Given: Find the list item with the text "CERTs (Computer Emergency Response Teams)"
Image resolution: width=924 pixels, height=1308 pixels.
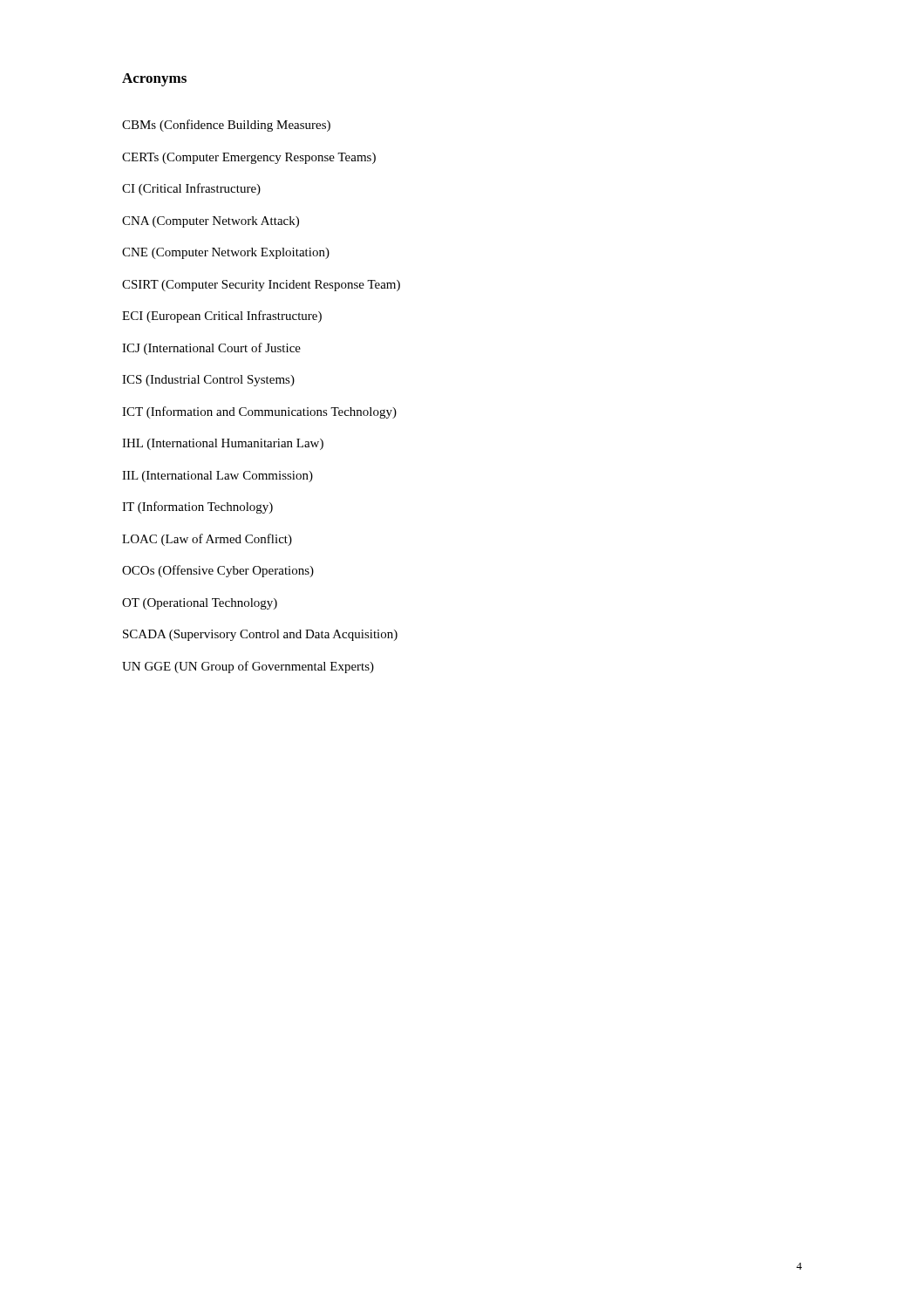Looking at the screenshot, I should click(249, 157).
